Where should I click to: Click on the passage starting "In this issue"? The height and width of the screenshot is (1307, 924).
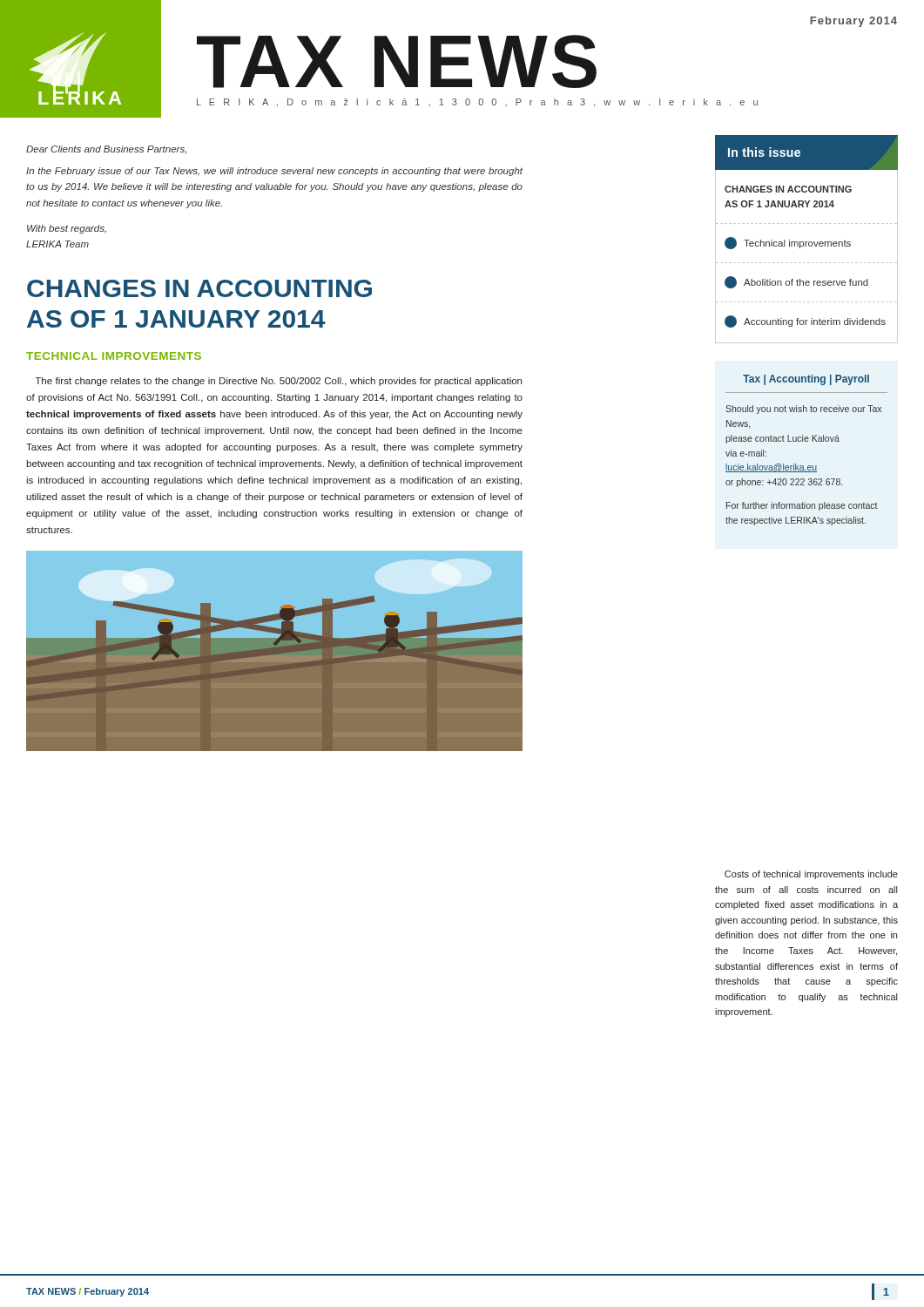764,152
